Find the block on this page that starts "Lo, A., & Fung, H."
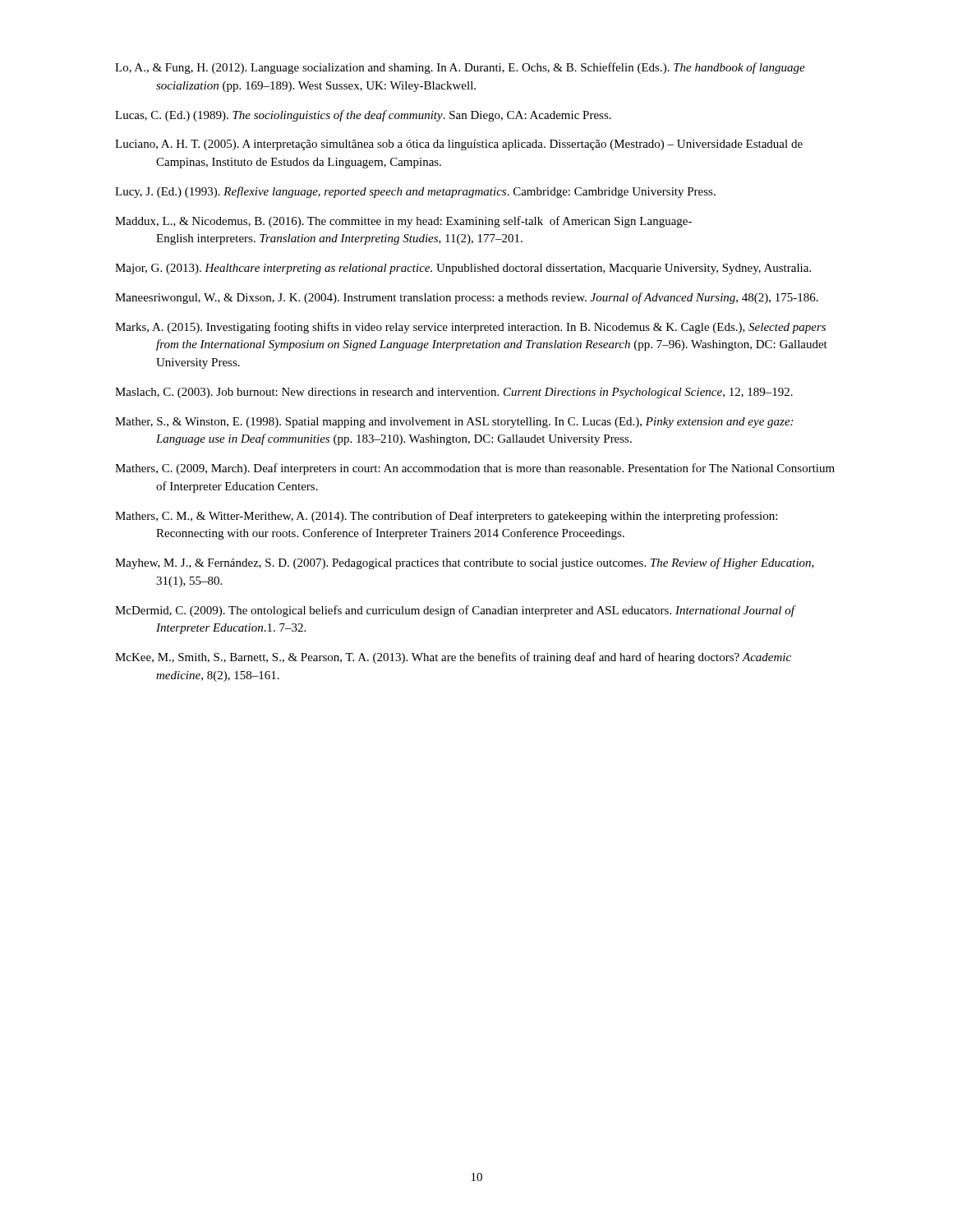 coord(460,76)
